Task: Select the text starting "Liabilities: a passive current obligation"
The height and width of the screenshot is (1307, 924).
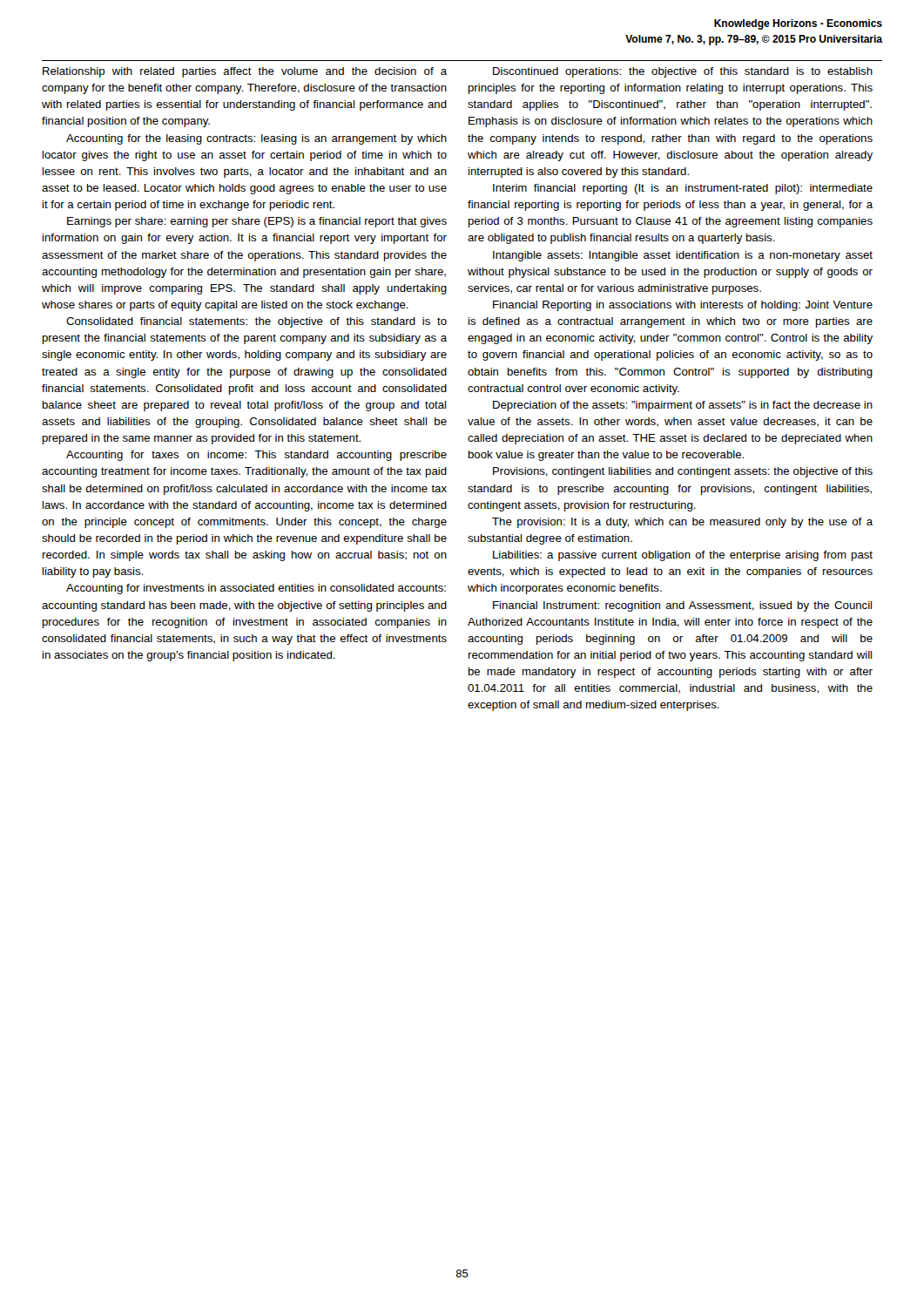Action: tap(670, 571)
